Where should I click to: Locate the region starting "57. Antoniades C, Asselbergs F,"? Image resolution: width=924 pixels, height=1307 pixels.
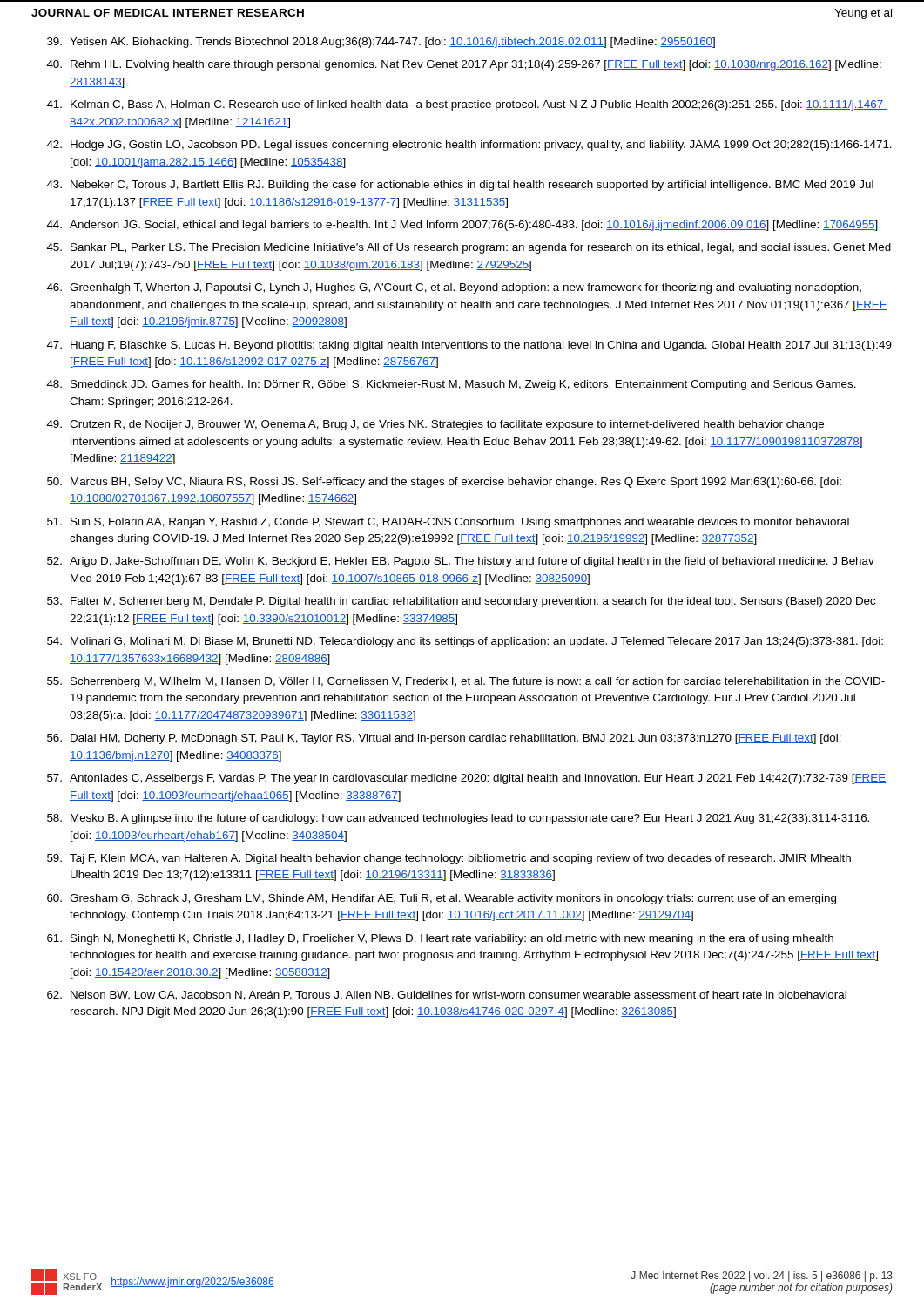tap(462, 786)
